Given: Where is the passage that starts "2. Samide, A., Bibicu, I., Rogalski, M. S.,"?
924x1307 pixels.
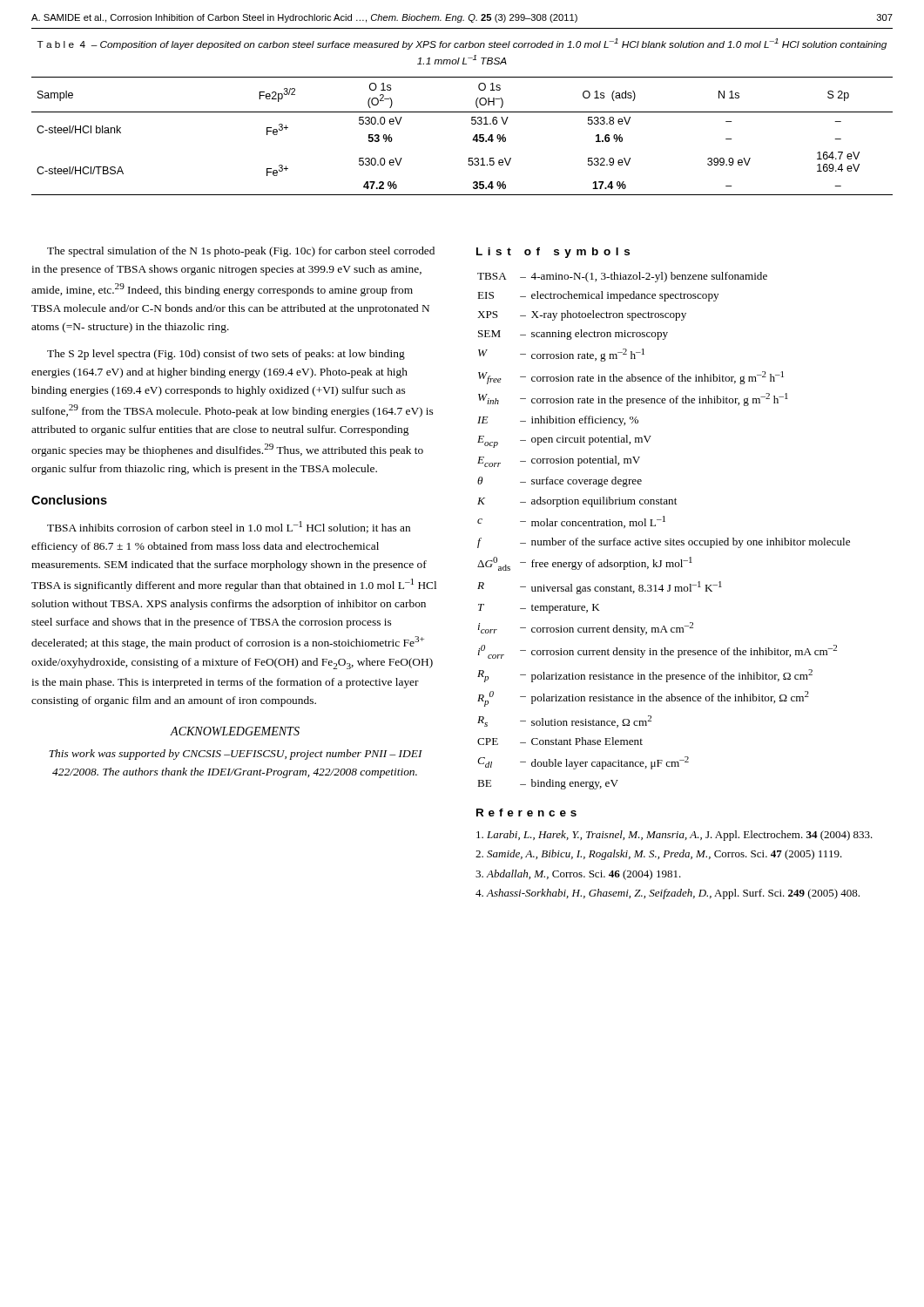Looking at the screenshot, I should (x=659, y=854).
